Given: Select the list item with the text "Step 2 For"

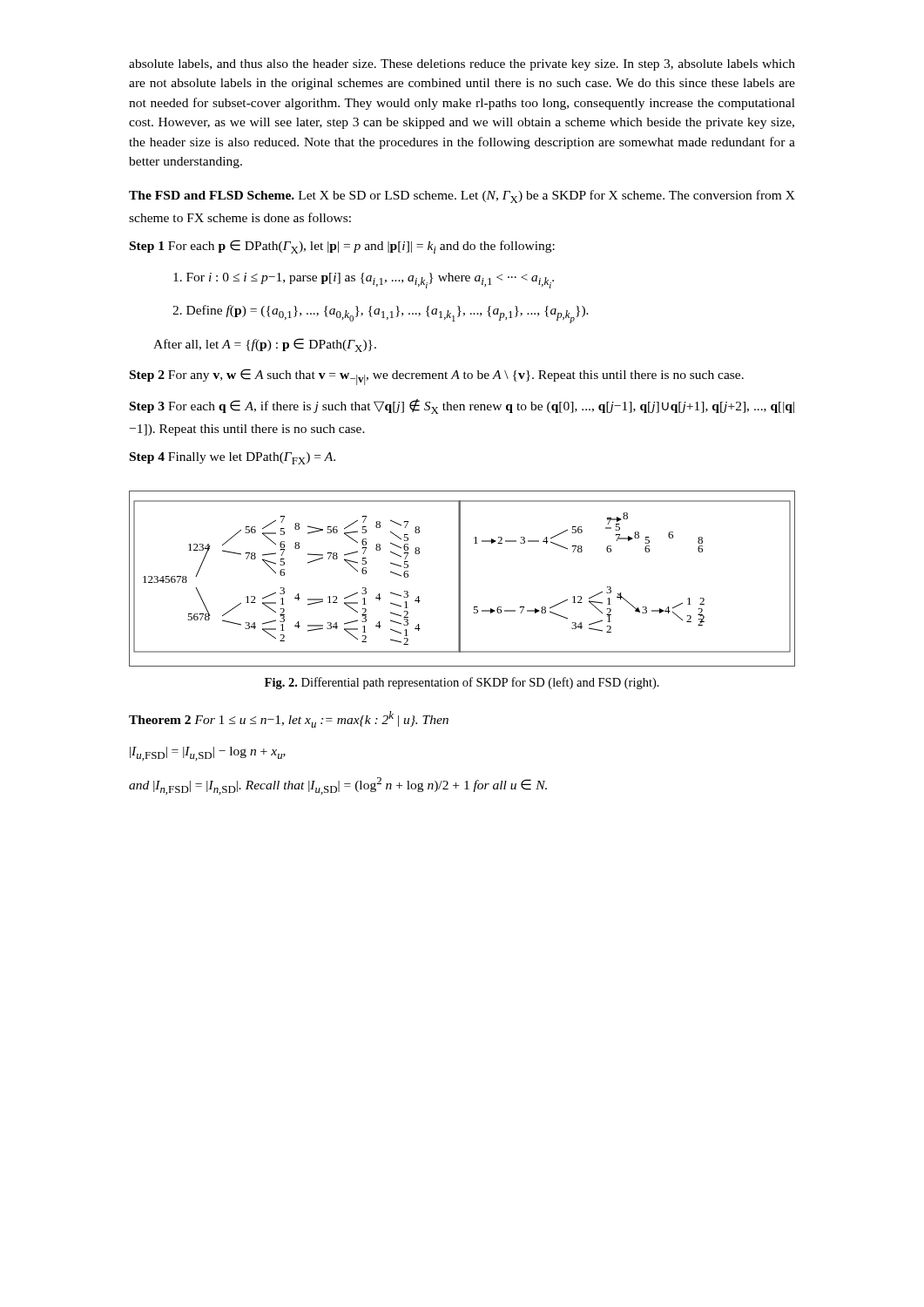Looking at the screenshot, I should click(462, 377).
